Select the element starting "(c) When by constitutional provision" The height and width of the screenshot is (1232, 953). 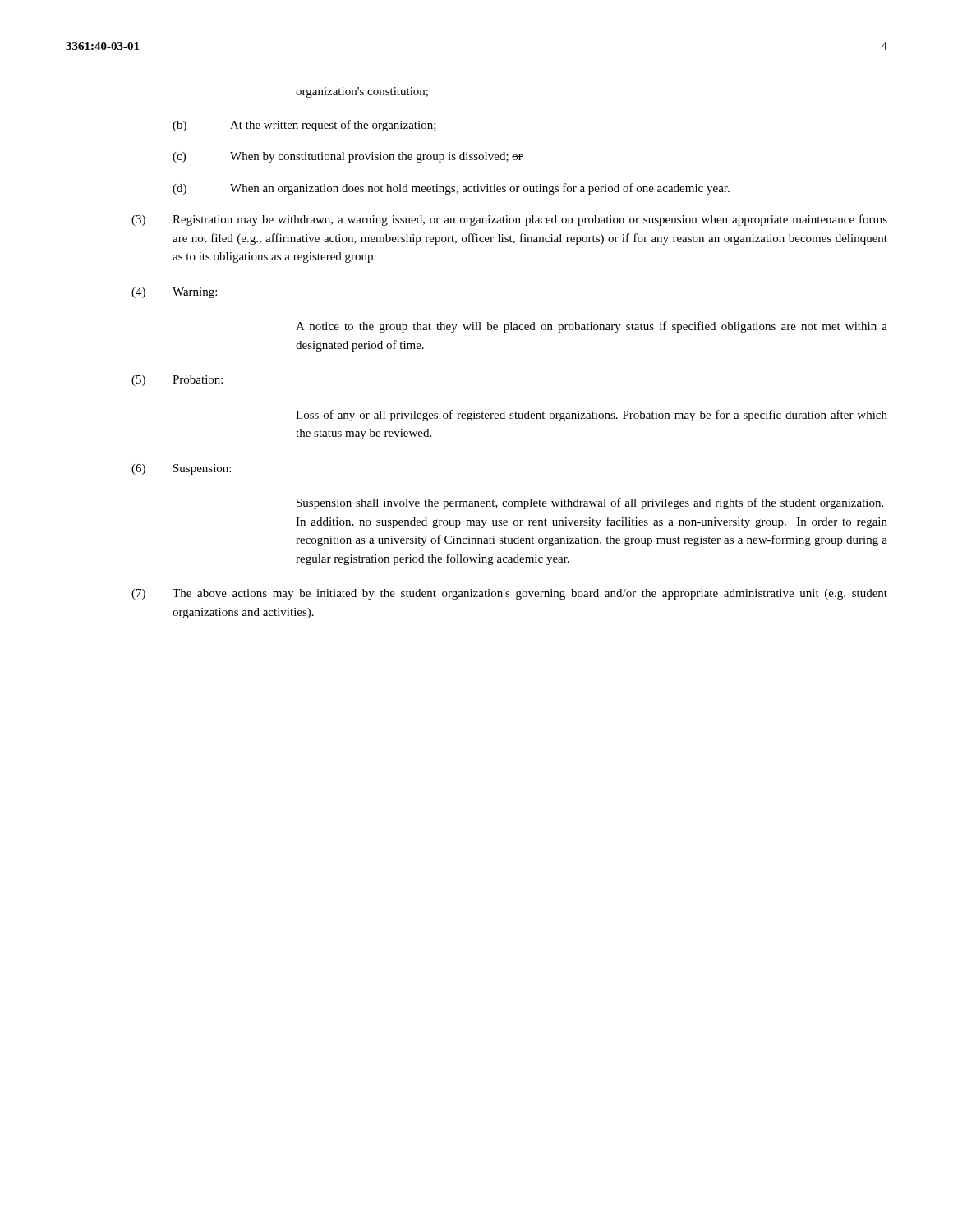(476, 156)
